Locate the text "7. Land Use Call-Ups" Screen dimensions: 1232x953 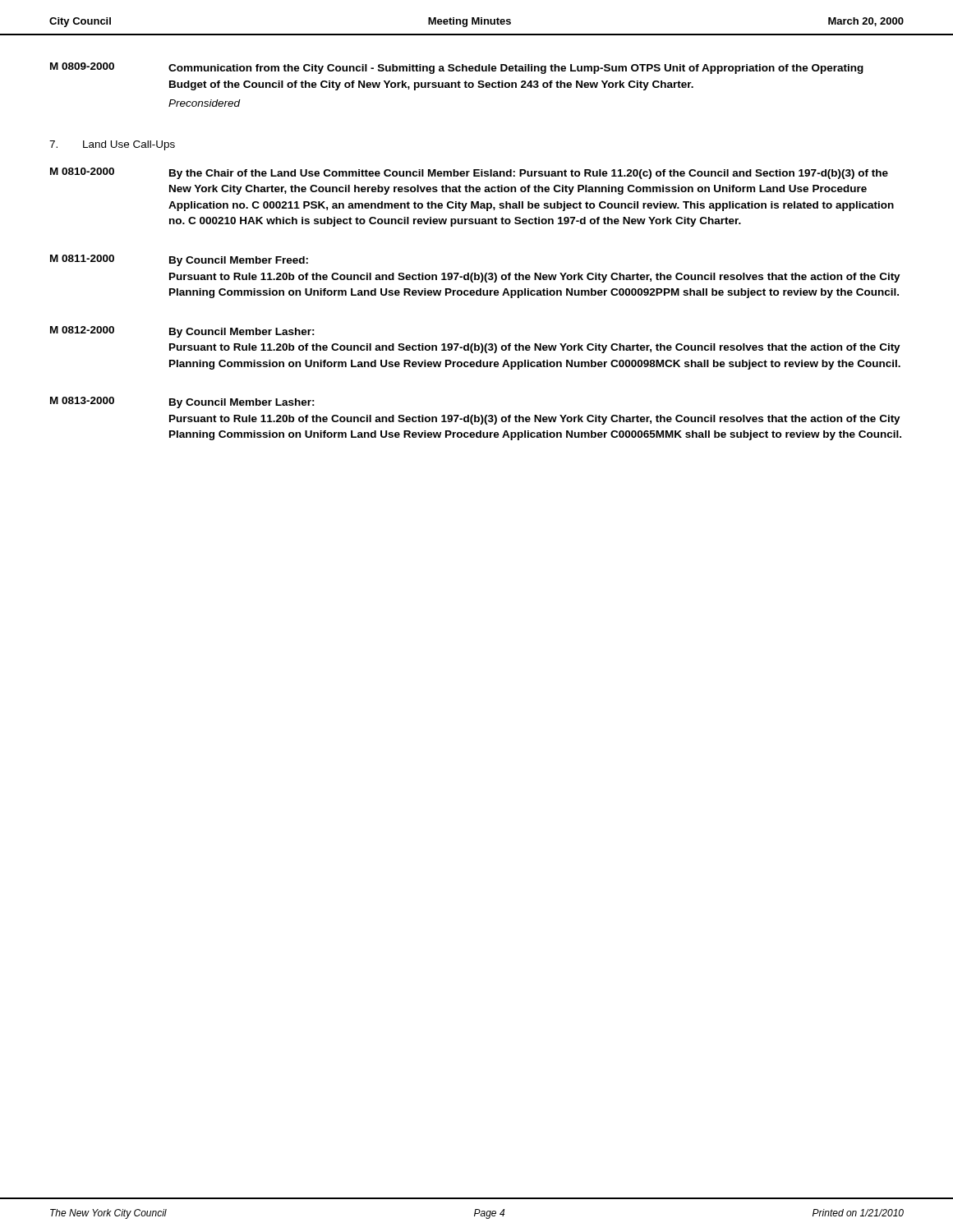[x=112, y=144]
